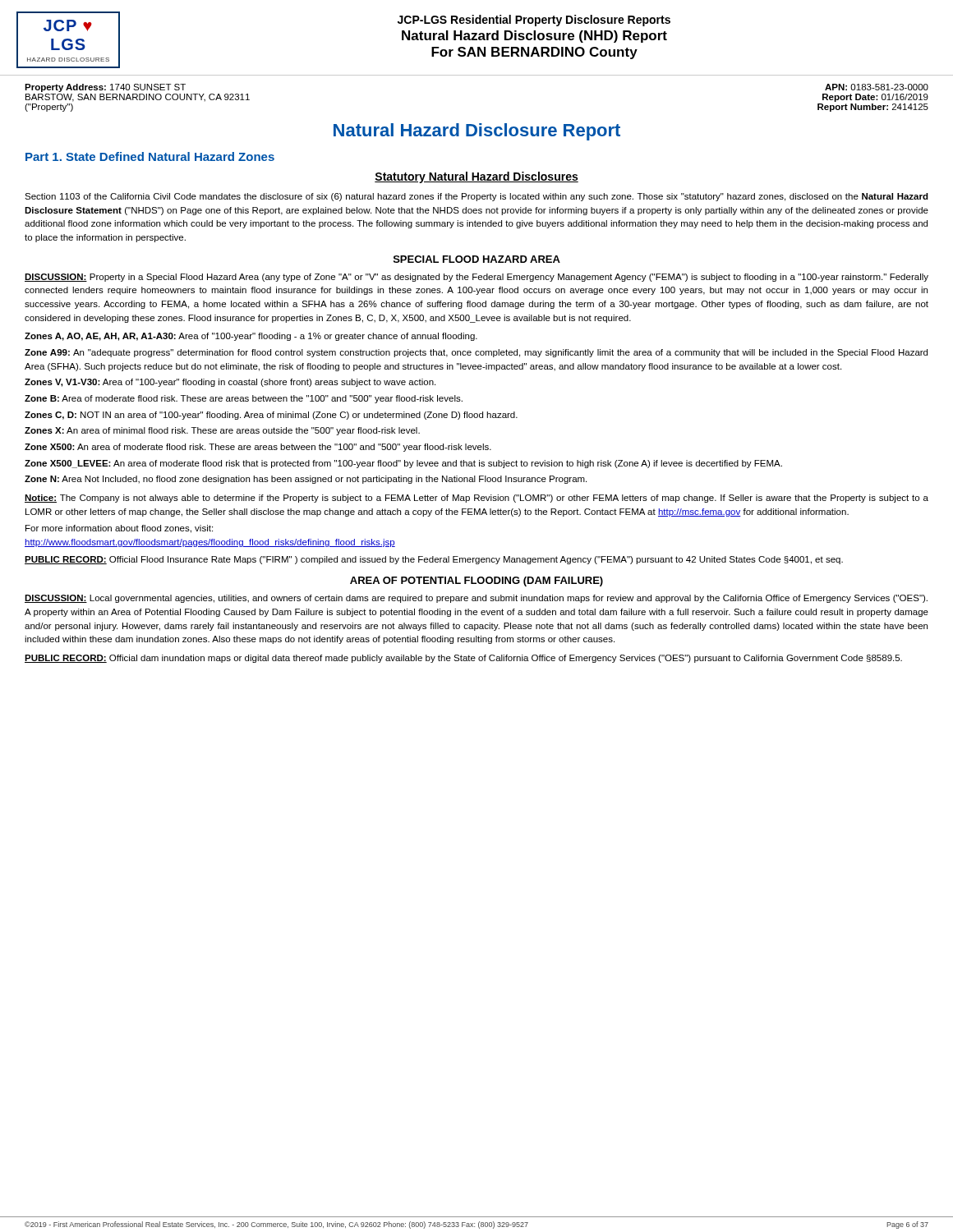
Task: Locate the text block containing "Zone A99: An"
Action: pyautogui.click(x=476, y=359)
